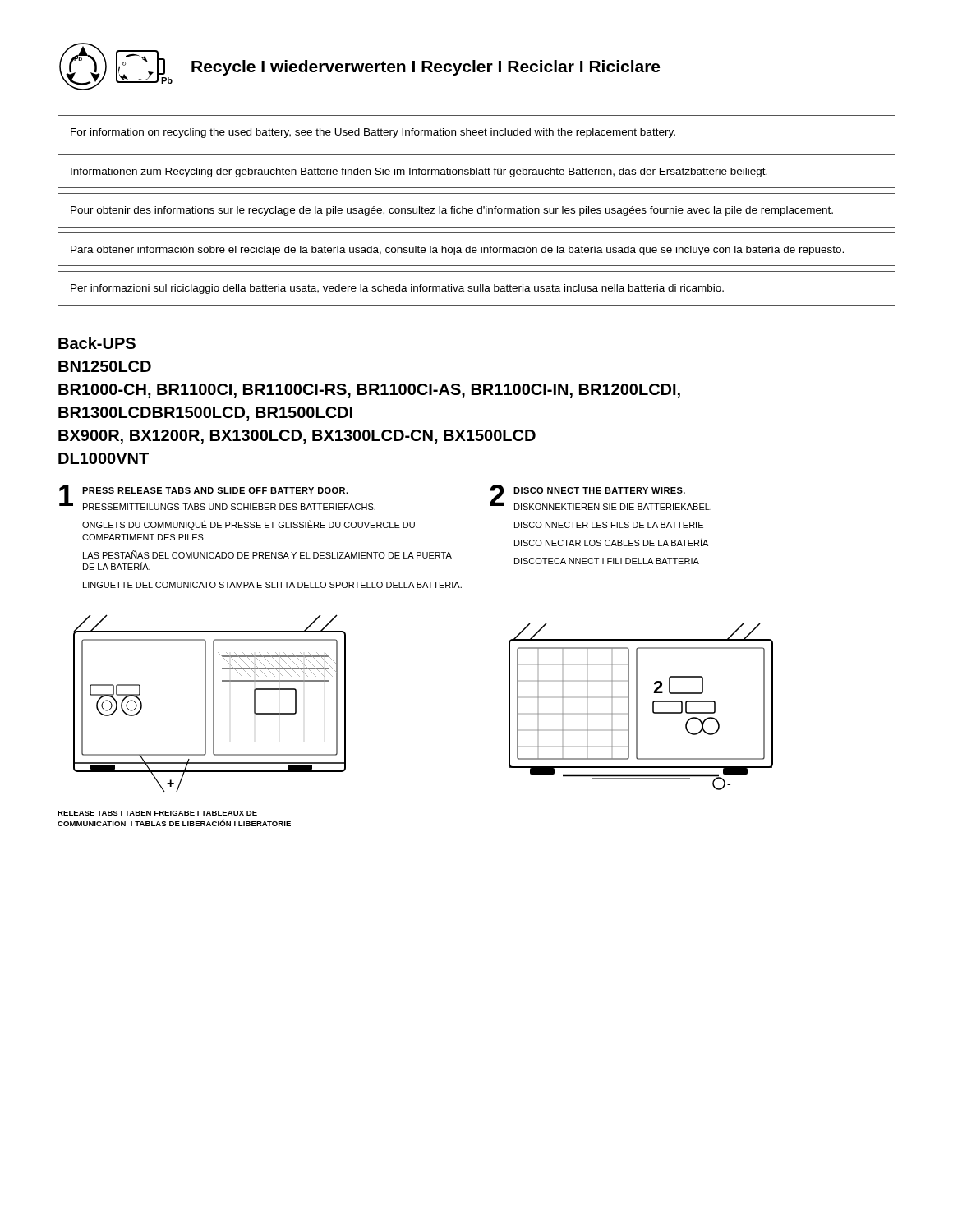Point to the block beginning "Para obtener información sobre el reciclaje de"
Image resolution: width=953 pixels, height=1232 pixels.
(457, 249)
